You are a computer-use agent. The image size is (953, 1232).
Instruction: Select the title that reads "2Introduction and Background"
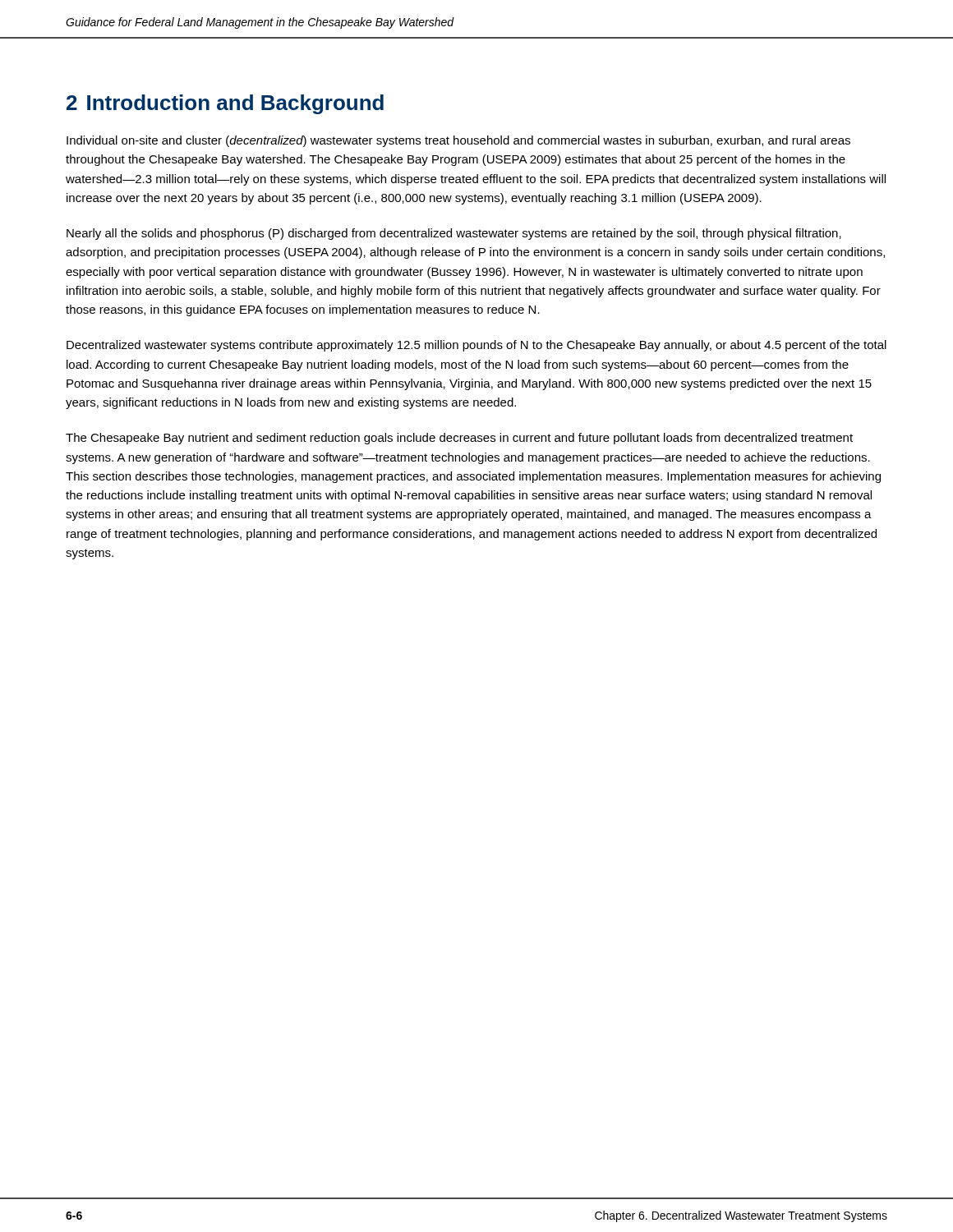point(225,103)
